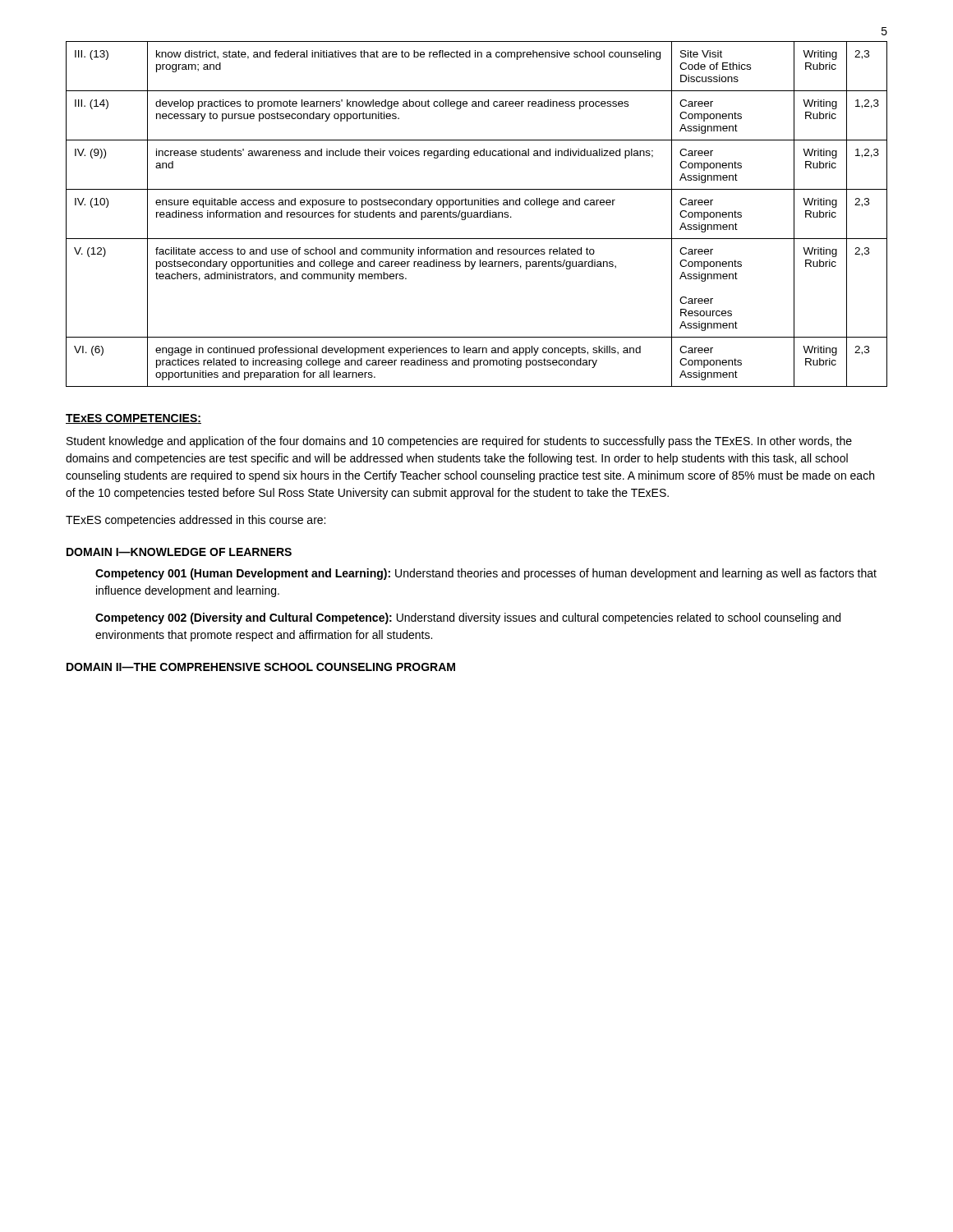
Task: Find the text block containing "Student knowledge and application of"
Action: click(x=470, y=467)
